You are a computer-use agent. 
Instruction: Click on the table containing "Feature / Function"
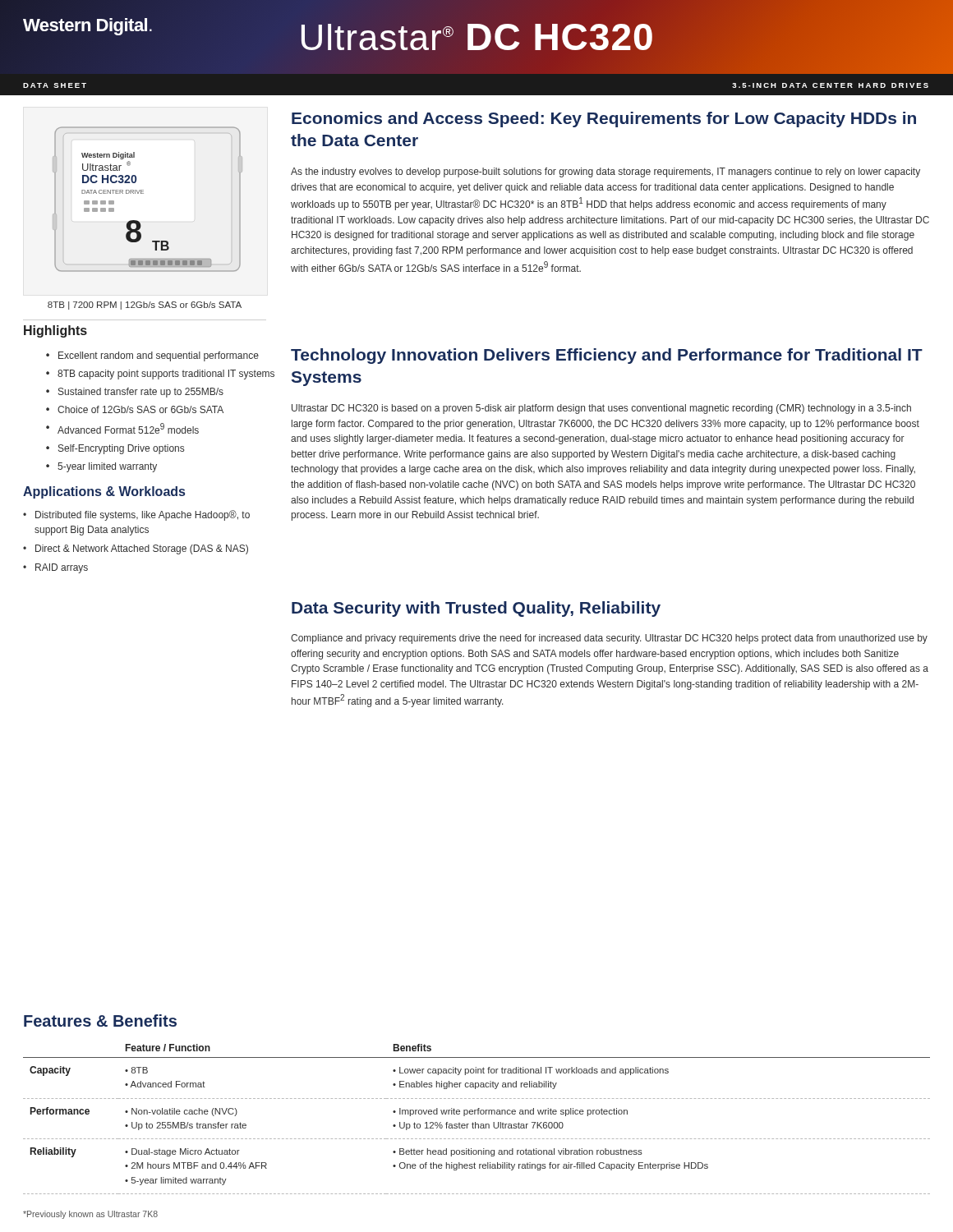[476, 1116]
